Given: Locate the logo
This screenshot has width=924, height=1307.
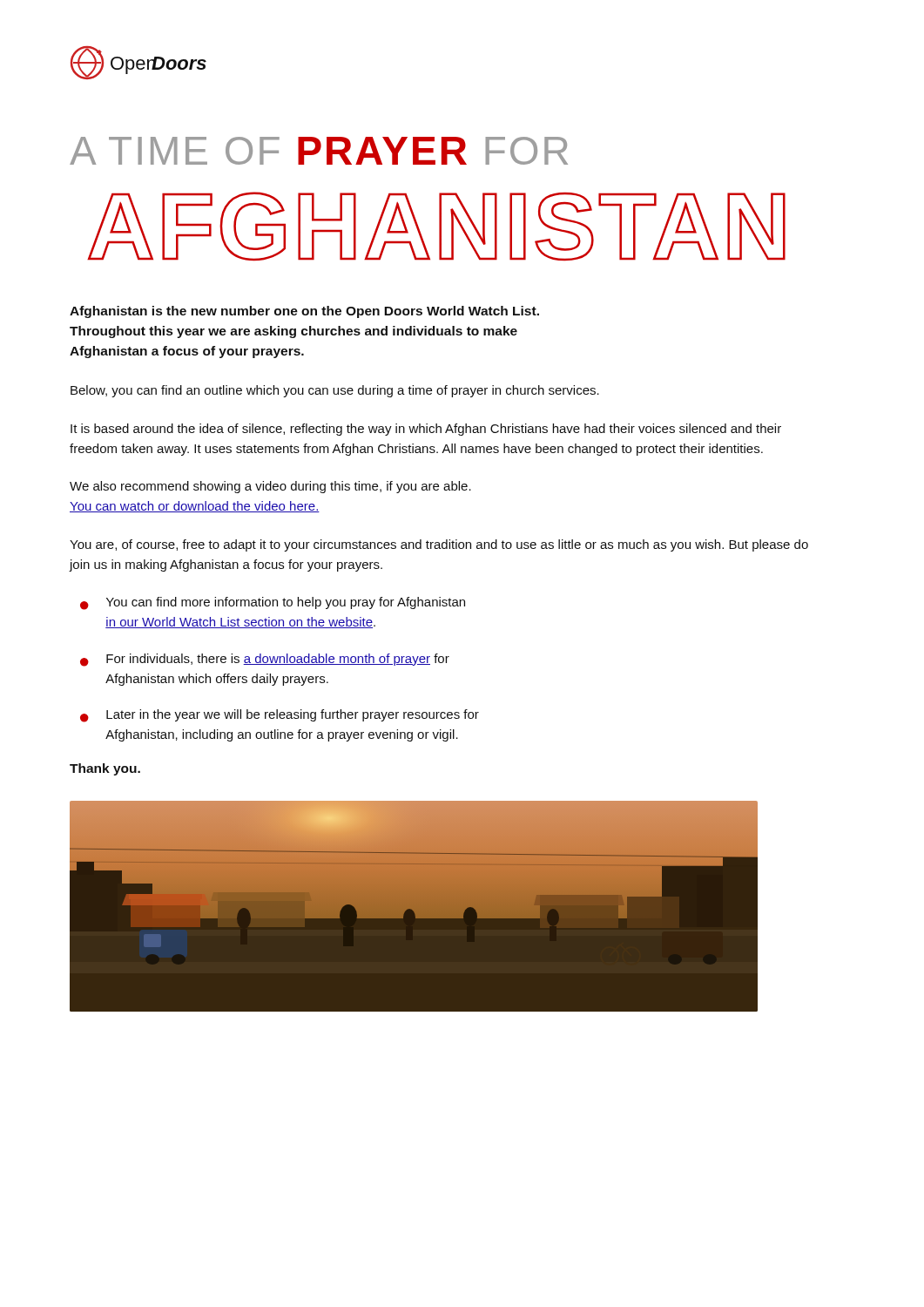Looking at the screenshot, I should coord(440,64).
